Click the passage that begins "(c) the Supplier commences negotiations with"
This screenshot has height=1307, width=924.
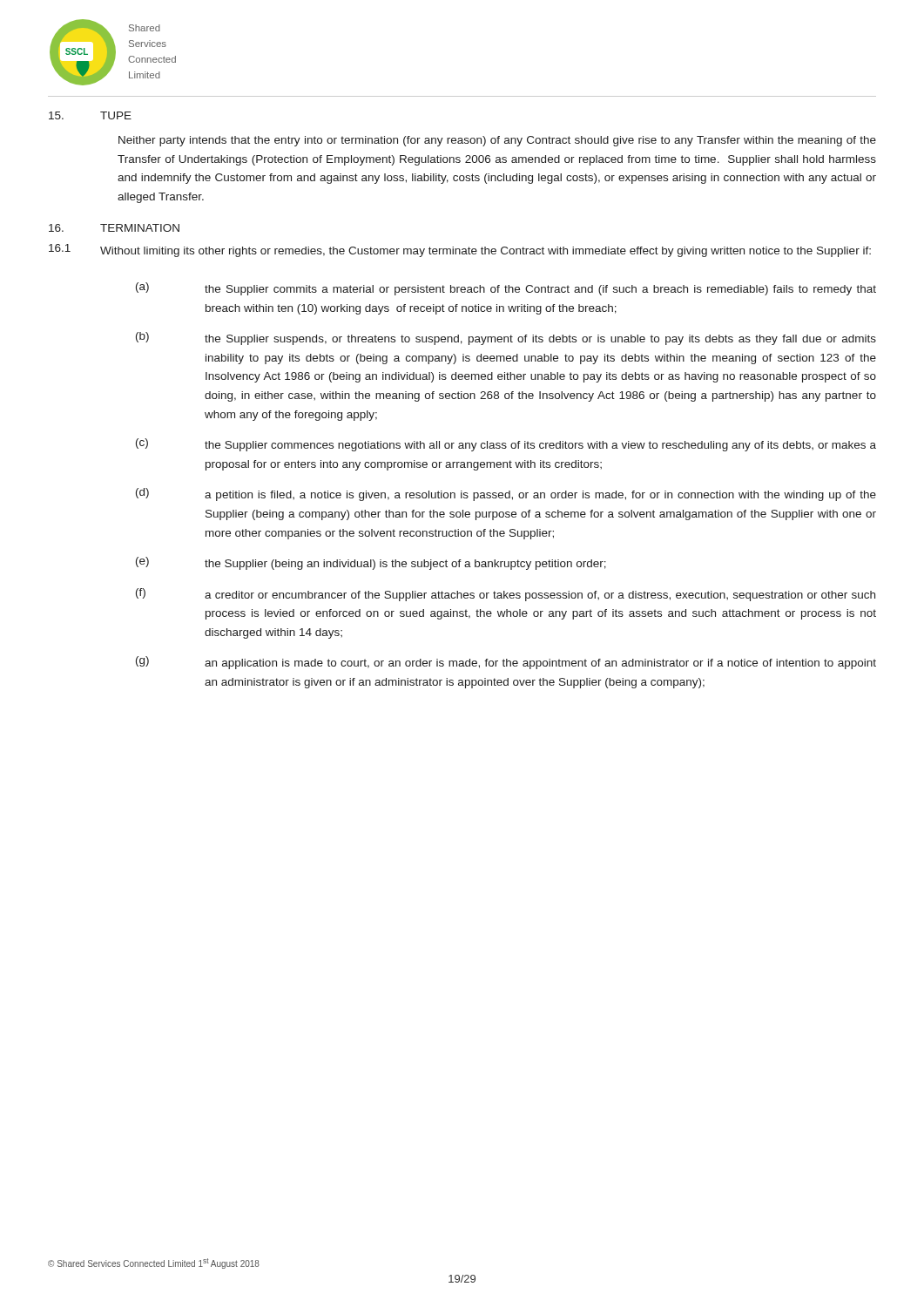point(506,455)
